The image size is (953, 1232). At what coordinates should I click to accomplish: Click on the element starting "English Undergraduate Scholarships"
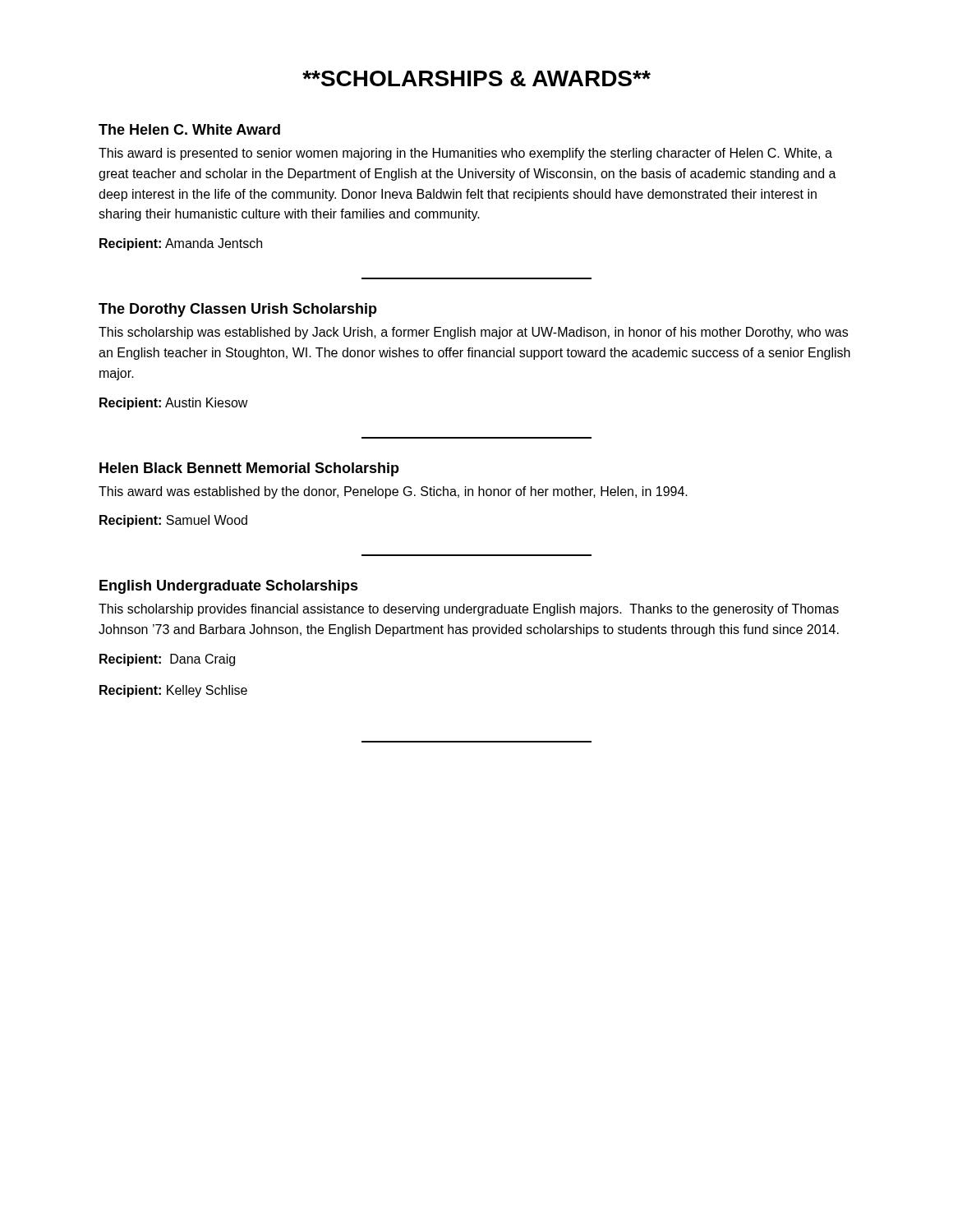click(229, 587)
